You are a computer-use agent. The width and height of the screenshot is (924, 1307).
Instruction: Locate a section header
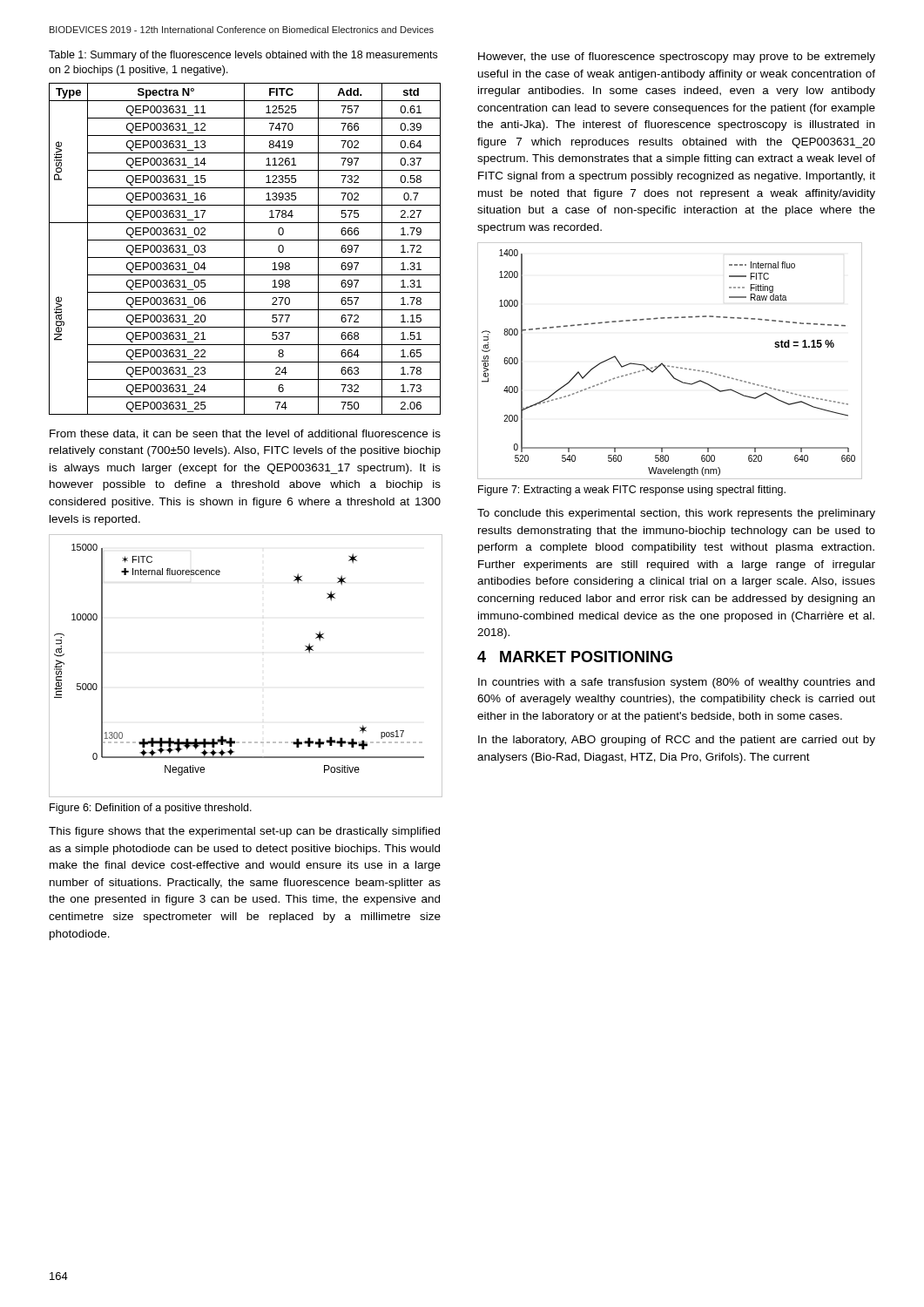[x=575, y=657]
